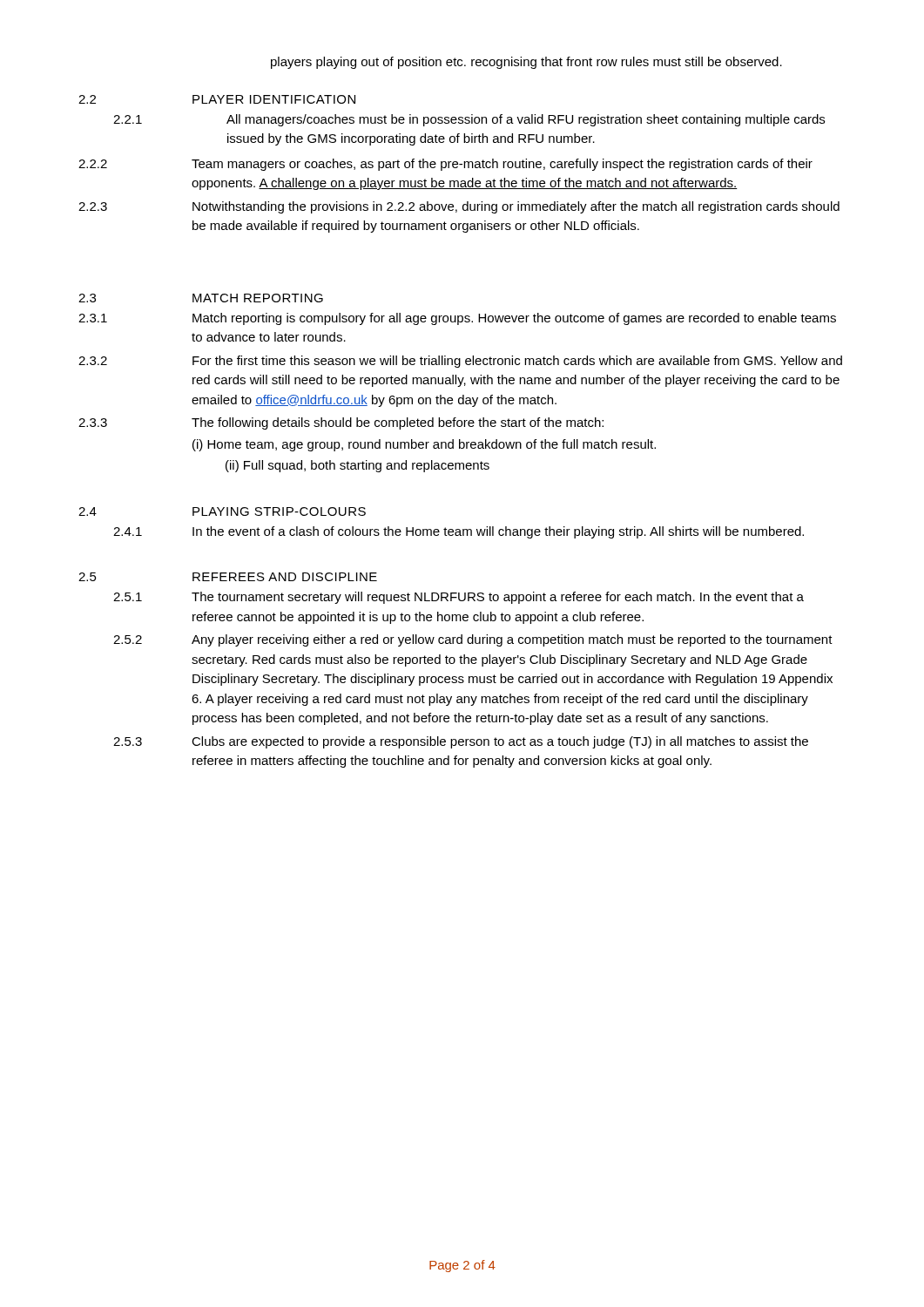Locate the section header with the text "2.3 MATCH REPORTING"

201,297
